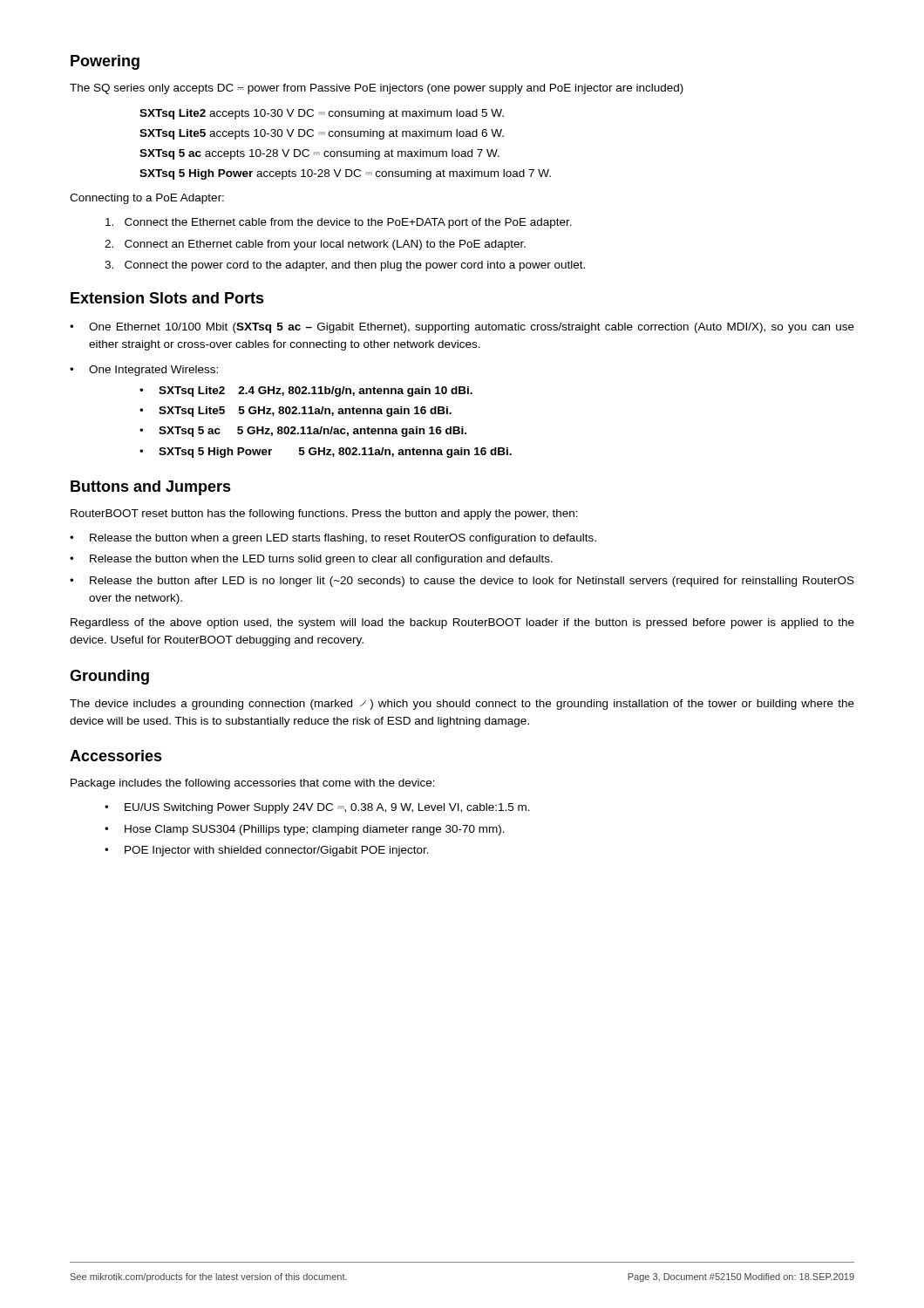924x1308 pixels.
Task: Point to the text starting "Buttons and Jumpers"
Action: [150, 486]
